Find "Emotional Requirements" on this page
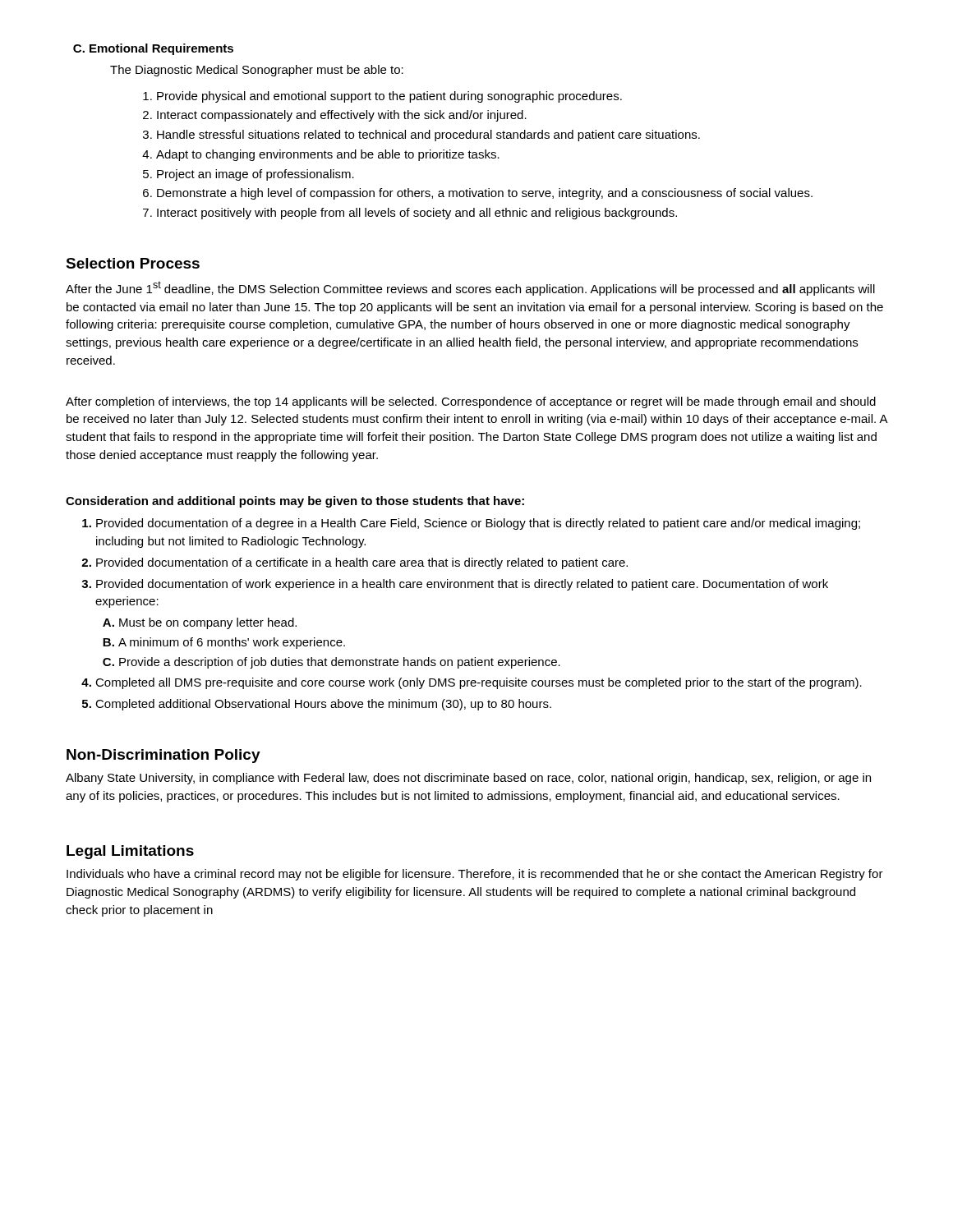 tap(153, 49)
